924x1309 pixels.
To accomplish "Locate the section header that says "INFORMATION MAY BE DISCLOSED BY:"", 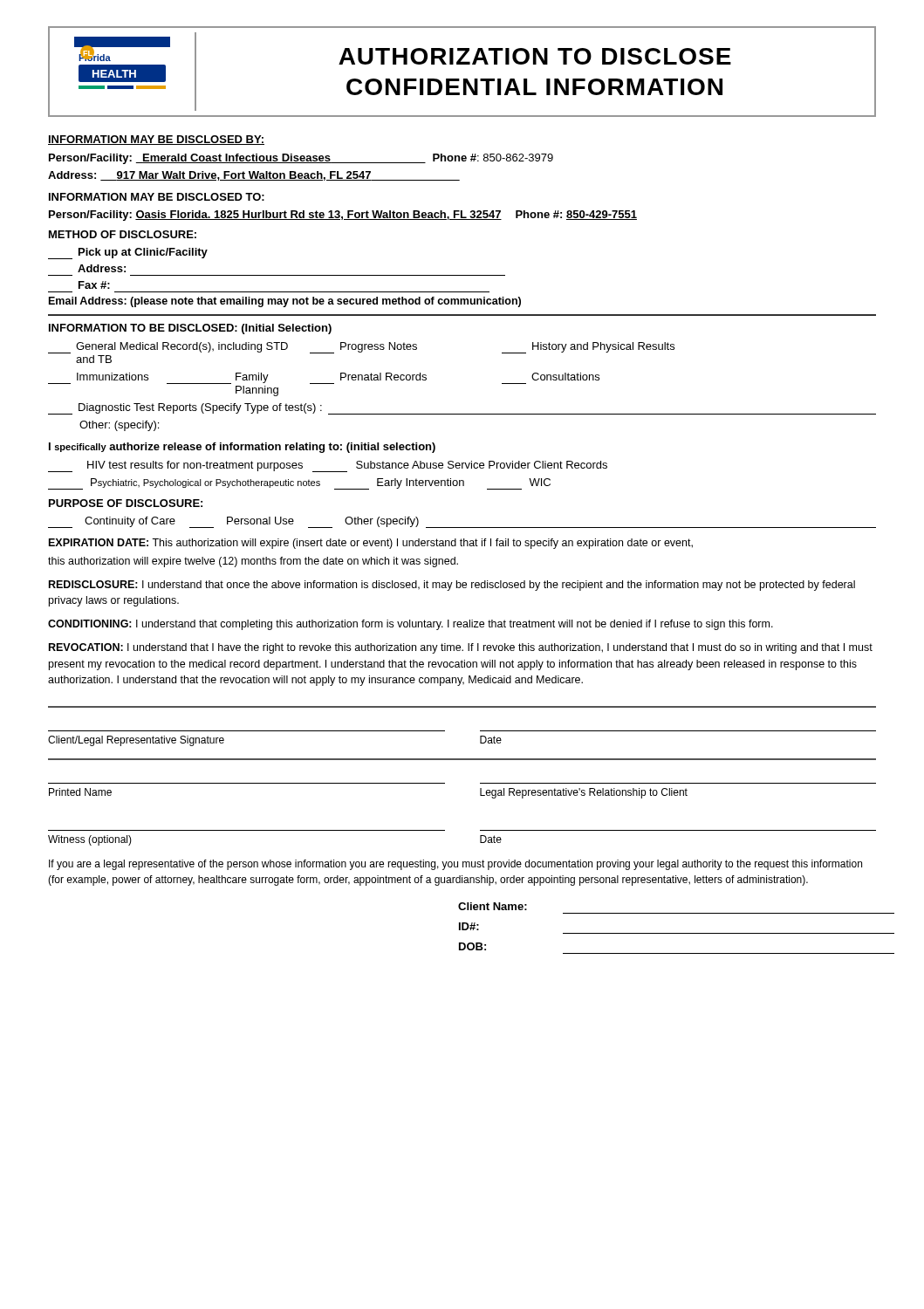I will click(156, 139).
